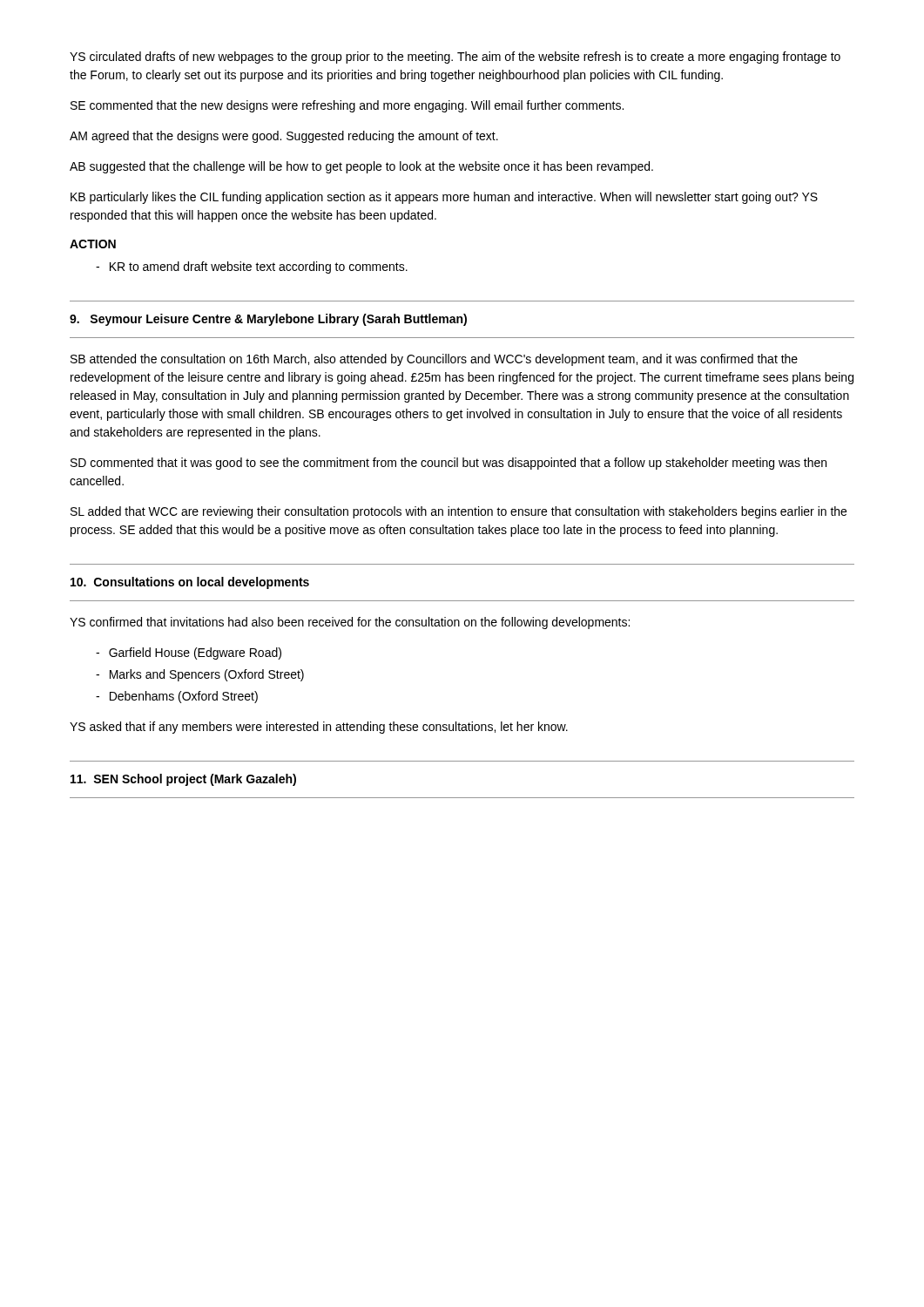Navigate to the text block starting "9. Seymour Leisure Centre & Marylebone Library"

click(462, 319)
